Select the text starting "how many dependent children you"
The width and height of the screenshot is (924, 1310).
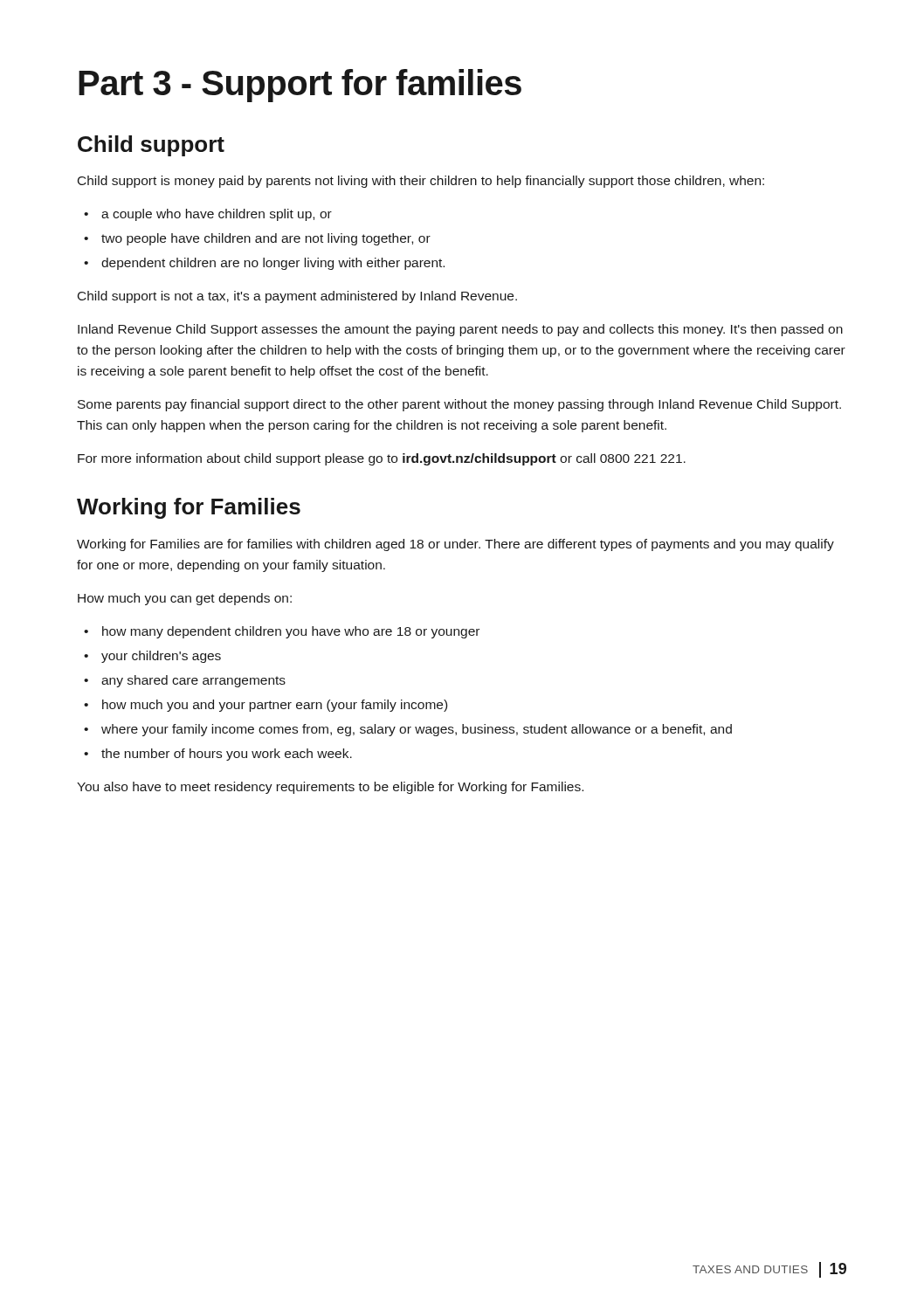tap(291, 631)
